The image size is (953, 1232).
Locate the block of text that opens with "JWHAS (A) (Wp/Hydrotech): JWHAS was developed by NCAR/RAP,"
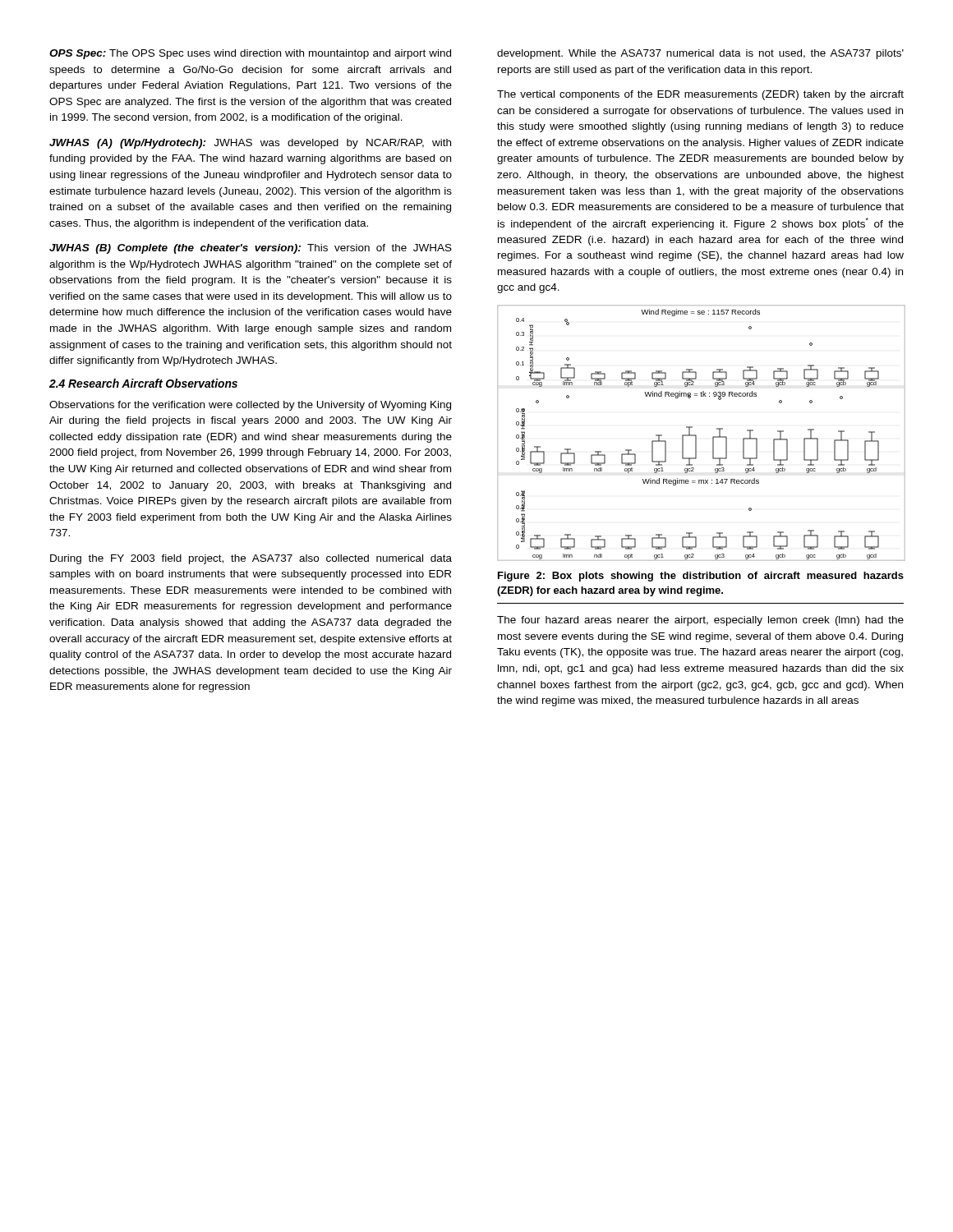coord(251,183)
